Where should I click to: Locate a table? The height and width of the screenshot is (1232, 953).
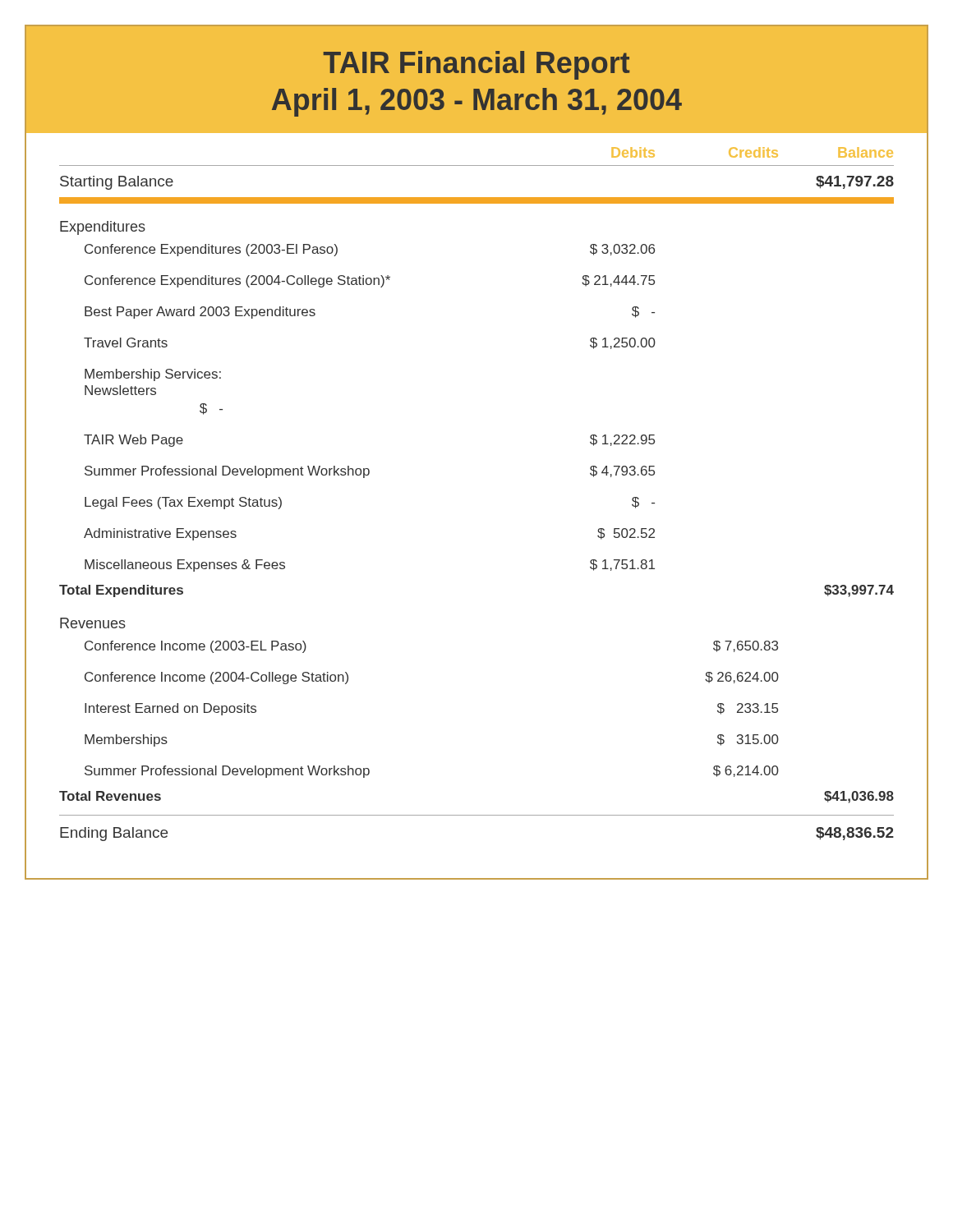[x=476, y=489]
